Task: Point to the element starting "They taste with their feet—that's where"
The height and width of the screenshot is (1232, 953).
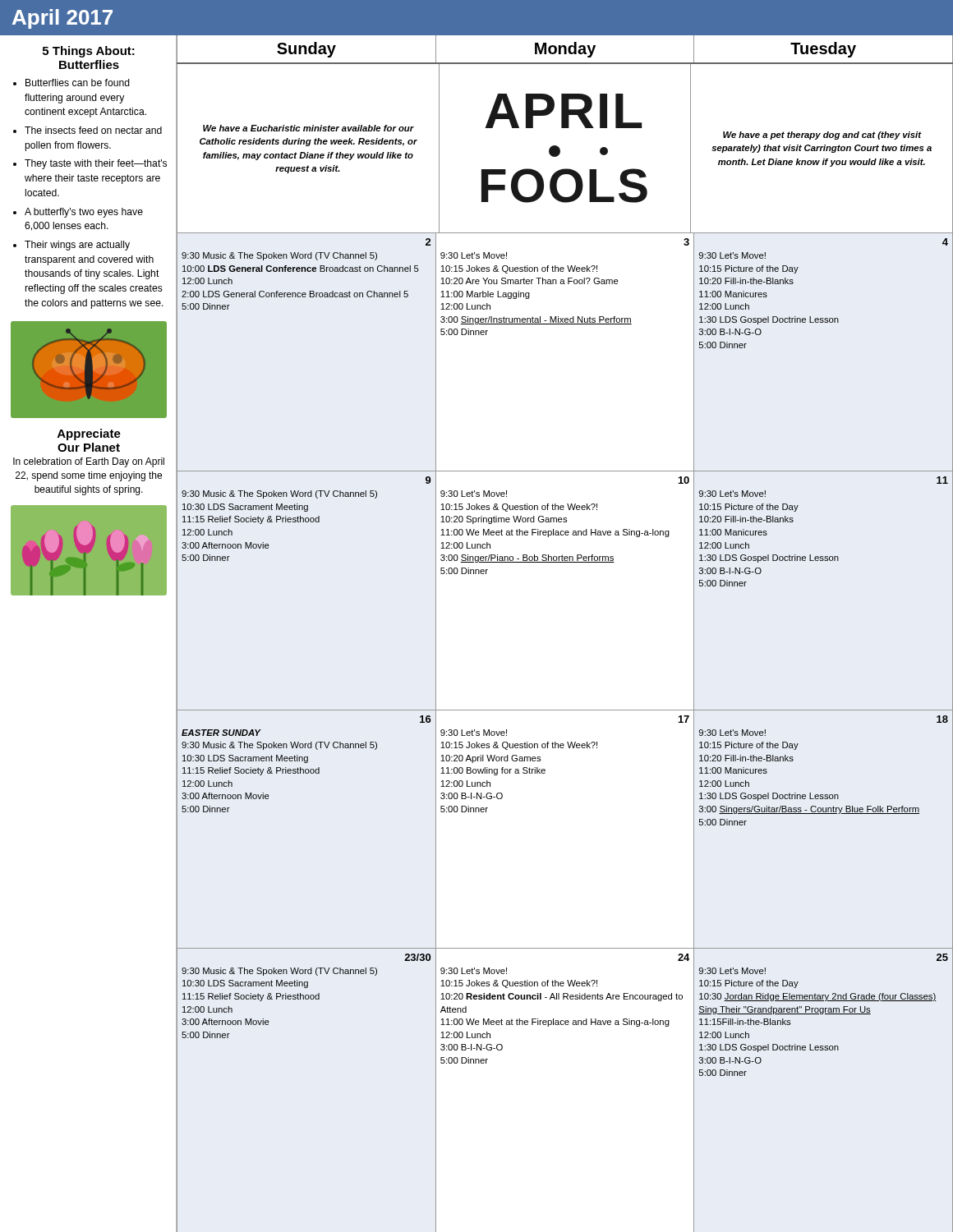Action: (x=96, y=178)
